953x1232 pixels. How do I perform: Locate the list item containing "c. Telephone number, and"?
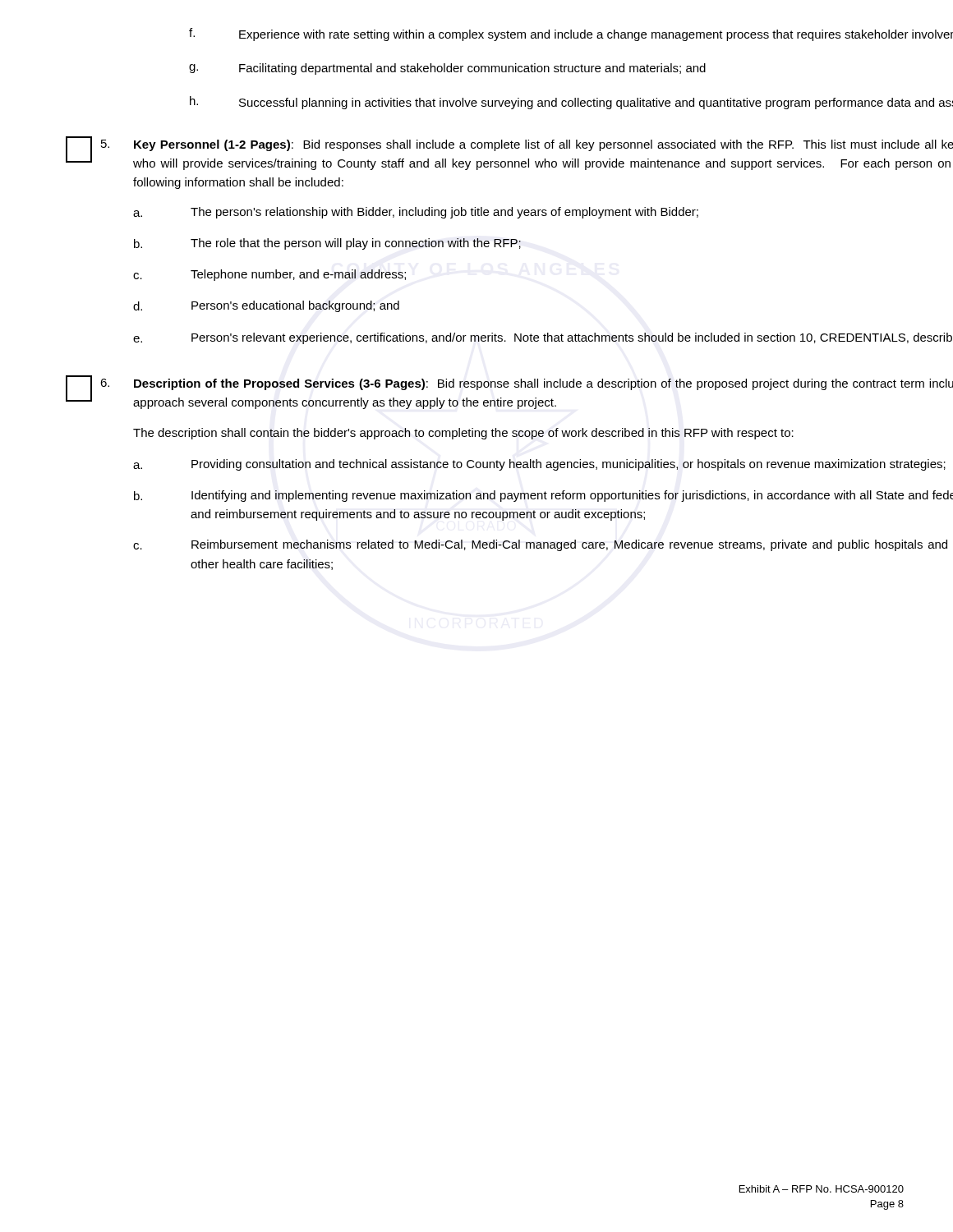click(269, 275)
